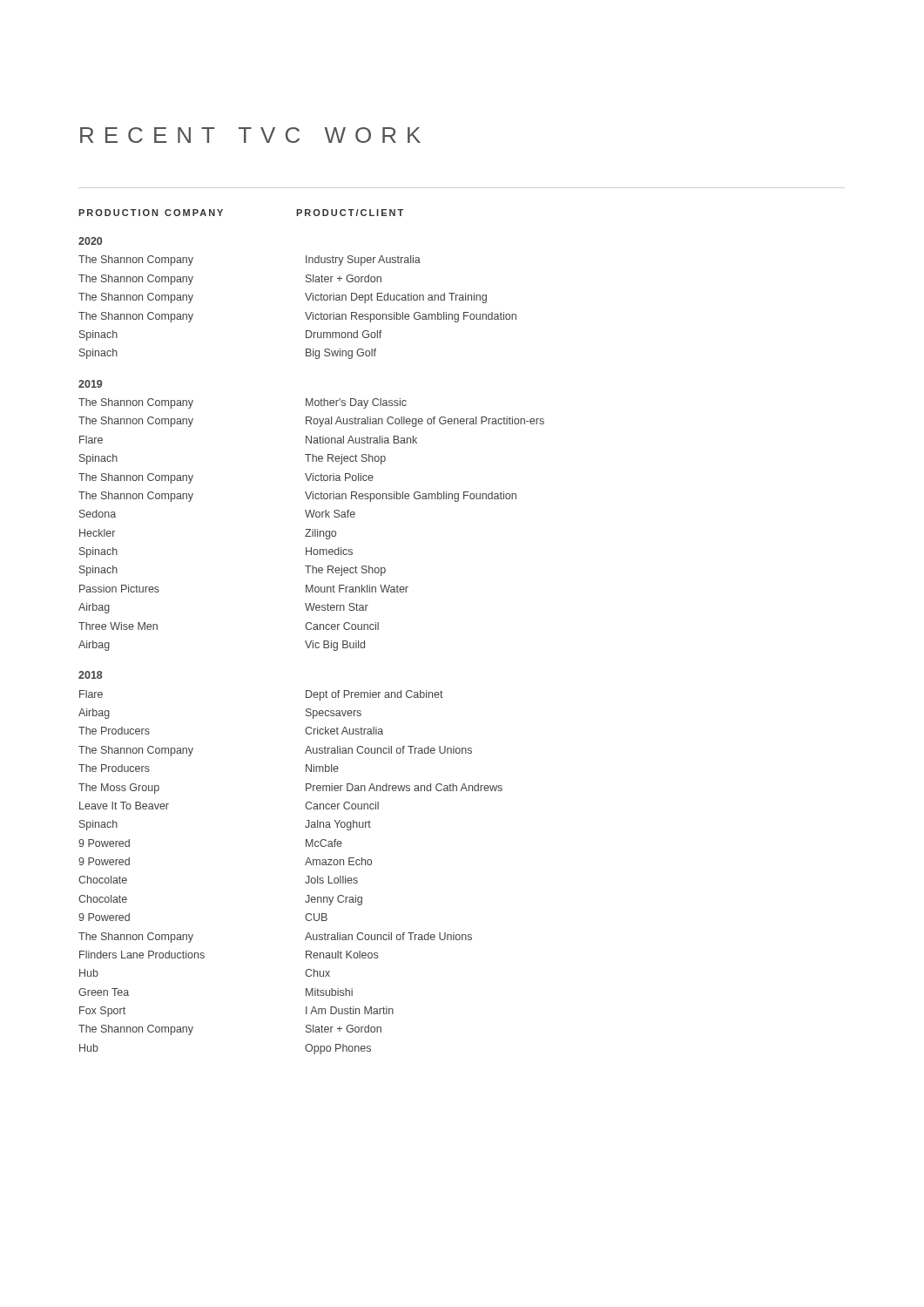Select the title with the text "RECENT TVC WORK"
The height and width of the screenshot is (1307, 924).
(x=254, y=135)
